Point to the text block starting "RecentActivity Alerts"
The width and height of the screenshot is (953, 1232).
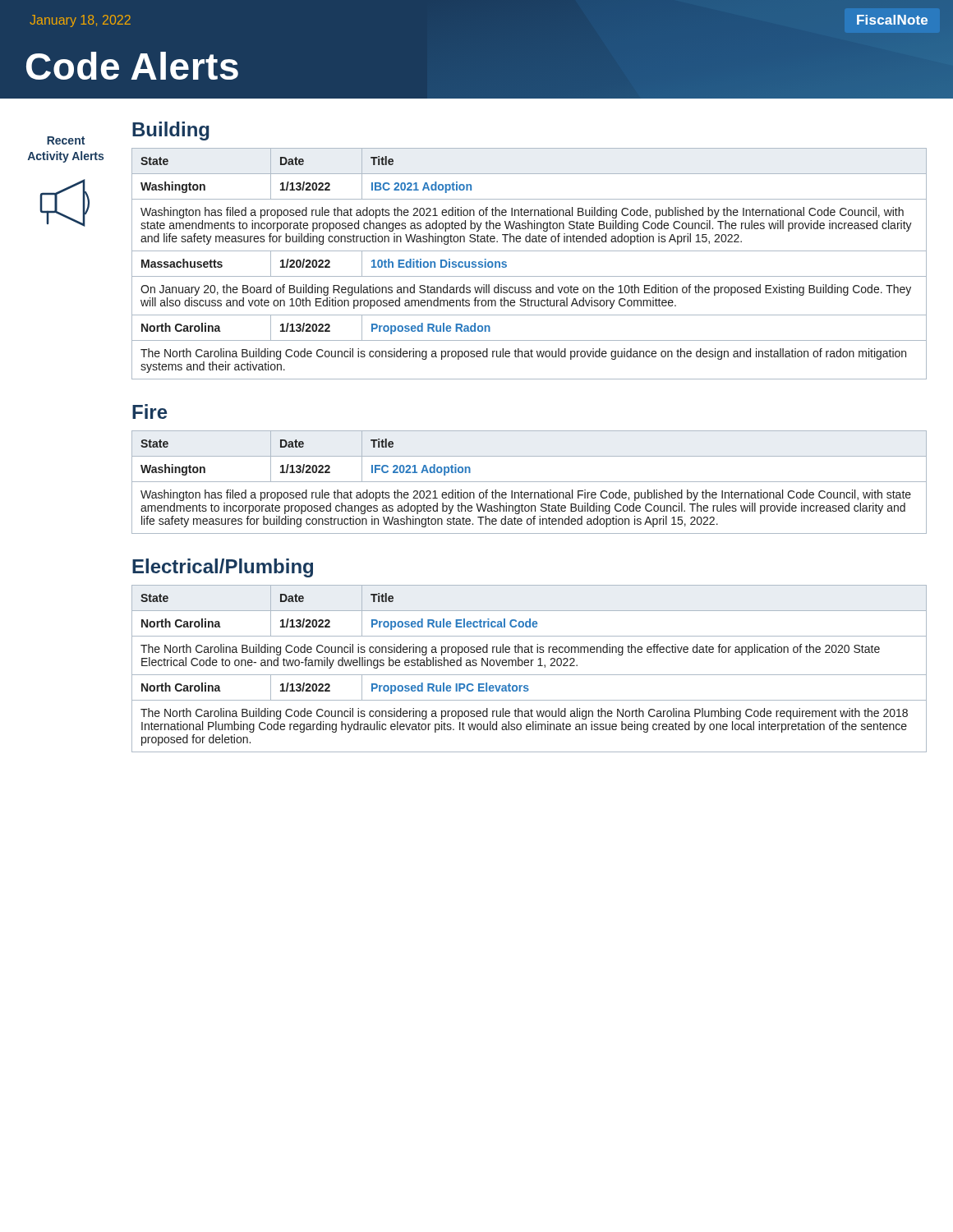(66, 148)
